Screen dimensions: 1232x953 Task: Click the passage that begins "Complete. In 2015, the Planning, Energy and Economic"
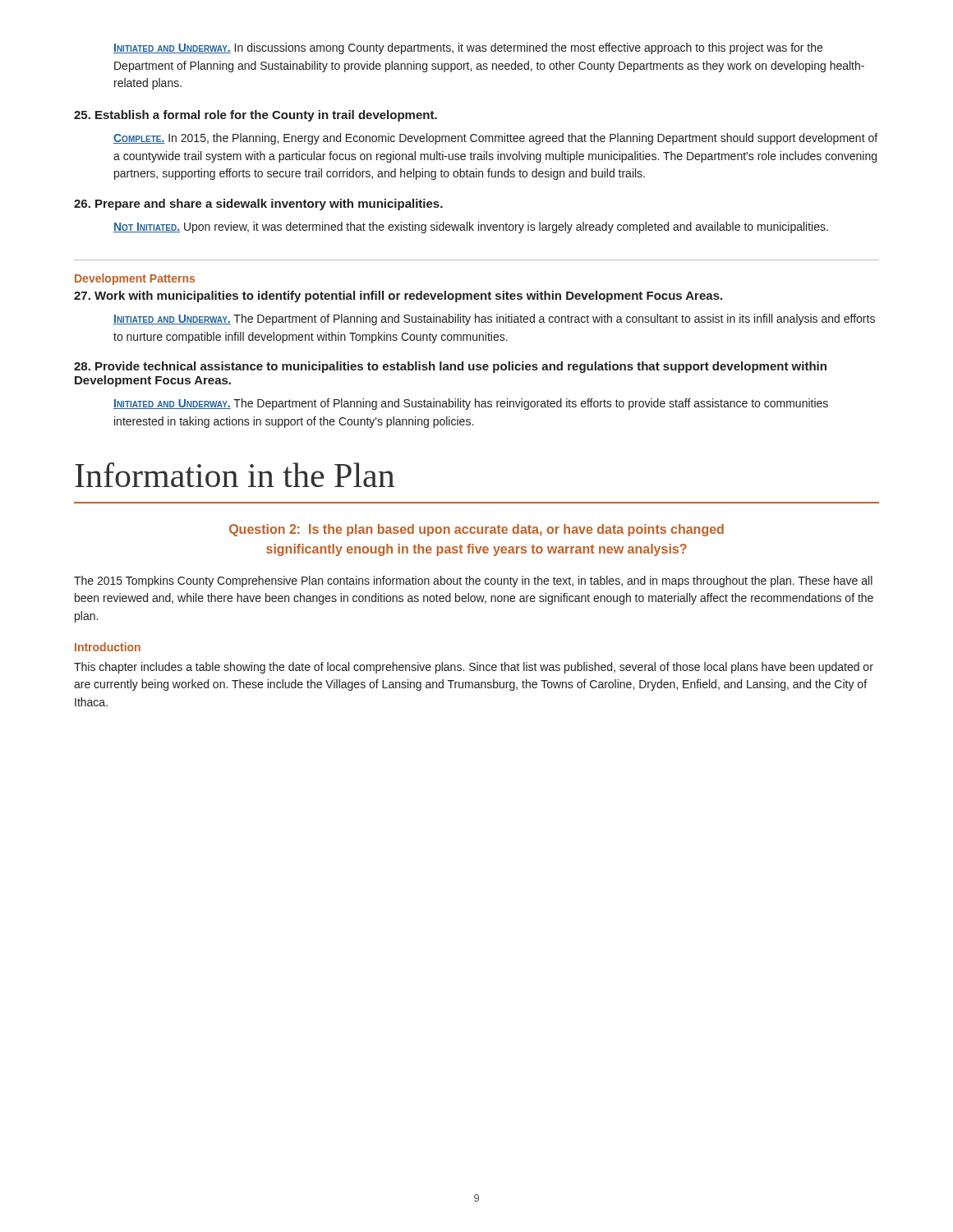[496, 157]
